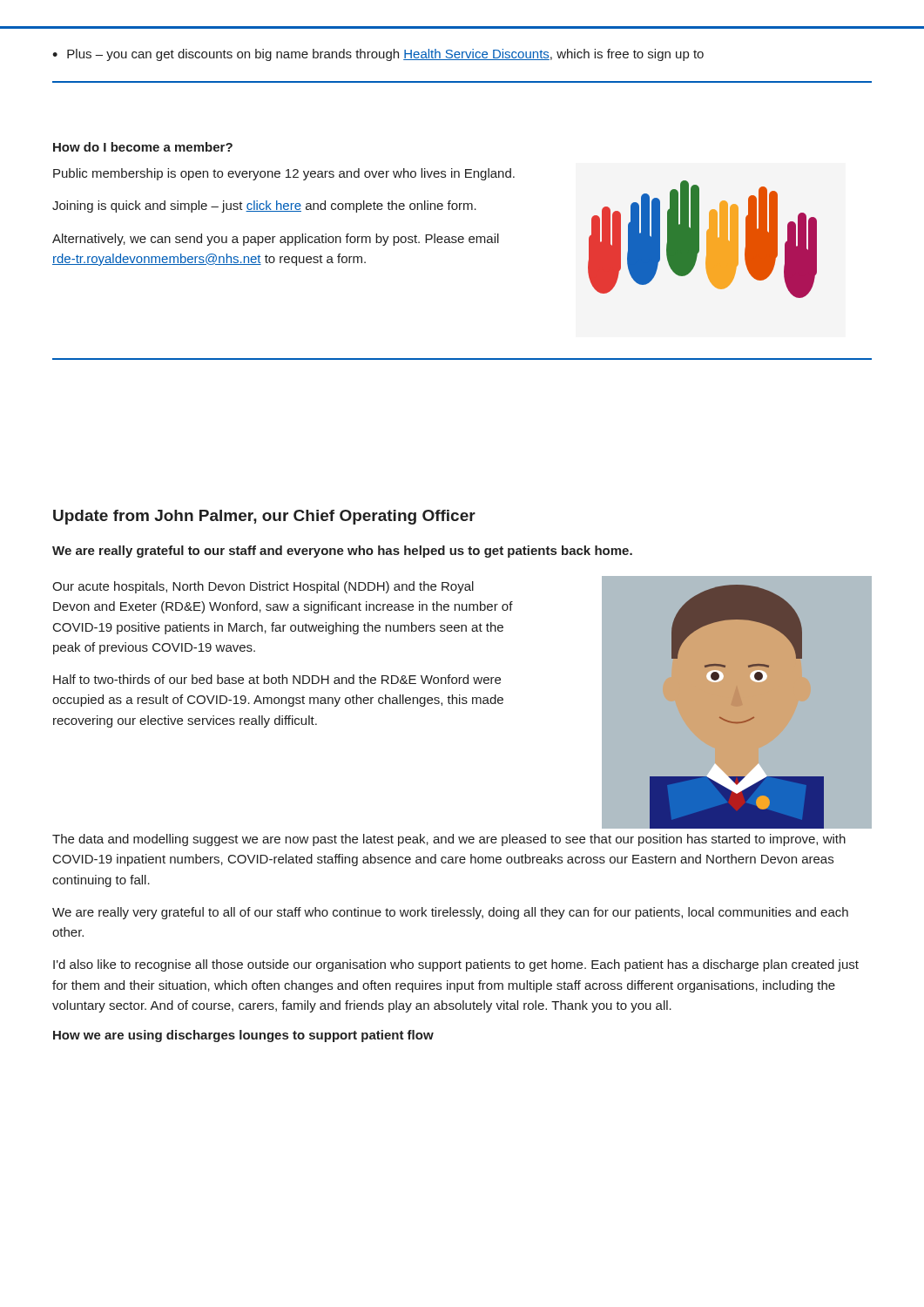The width and height of the screenshot is (924, 1307).
Task: Navigate to the text block starting "How do I become a"
Action: [143, 147]
